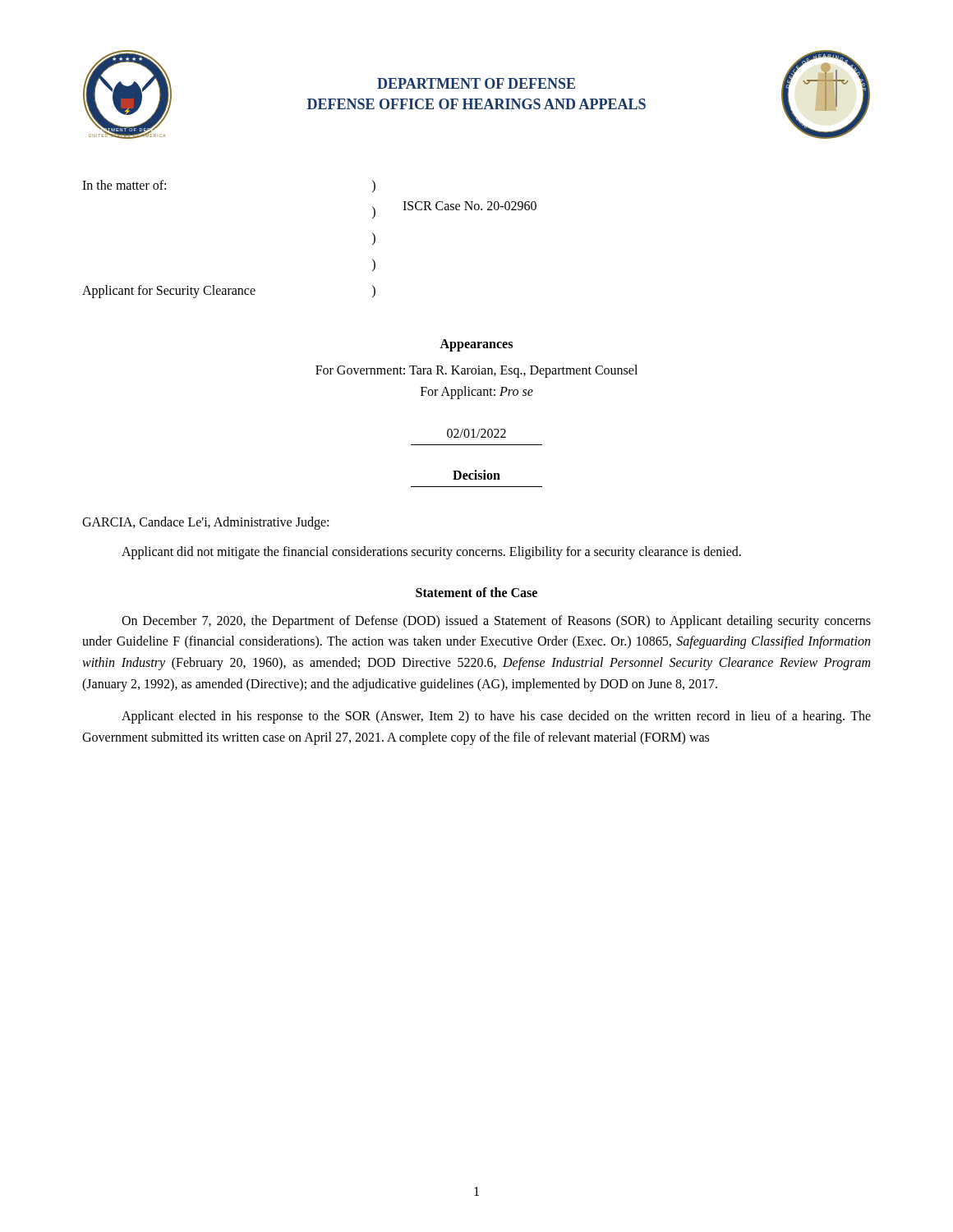Screen dimensions: 1232x953
Task: Click on the section header that reads "Statement of the Case"
Action: point(476,592)
